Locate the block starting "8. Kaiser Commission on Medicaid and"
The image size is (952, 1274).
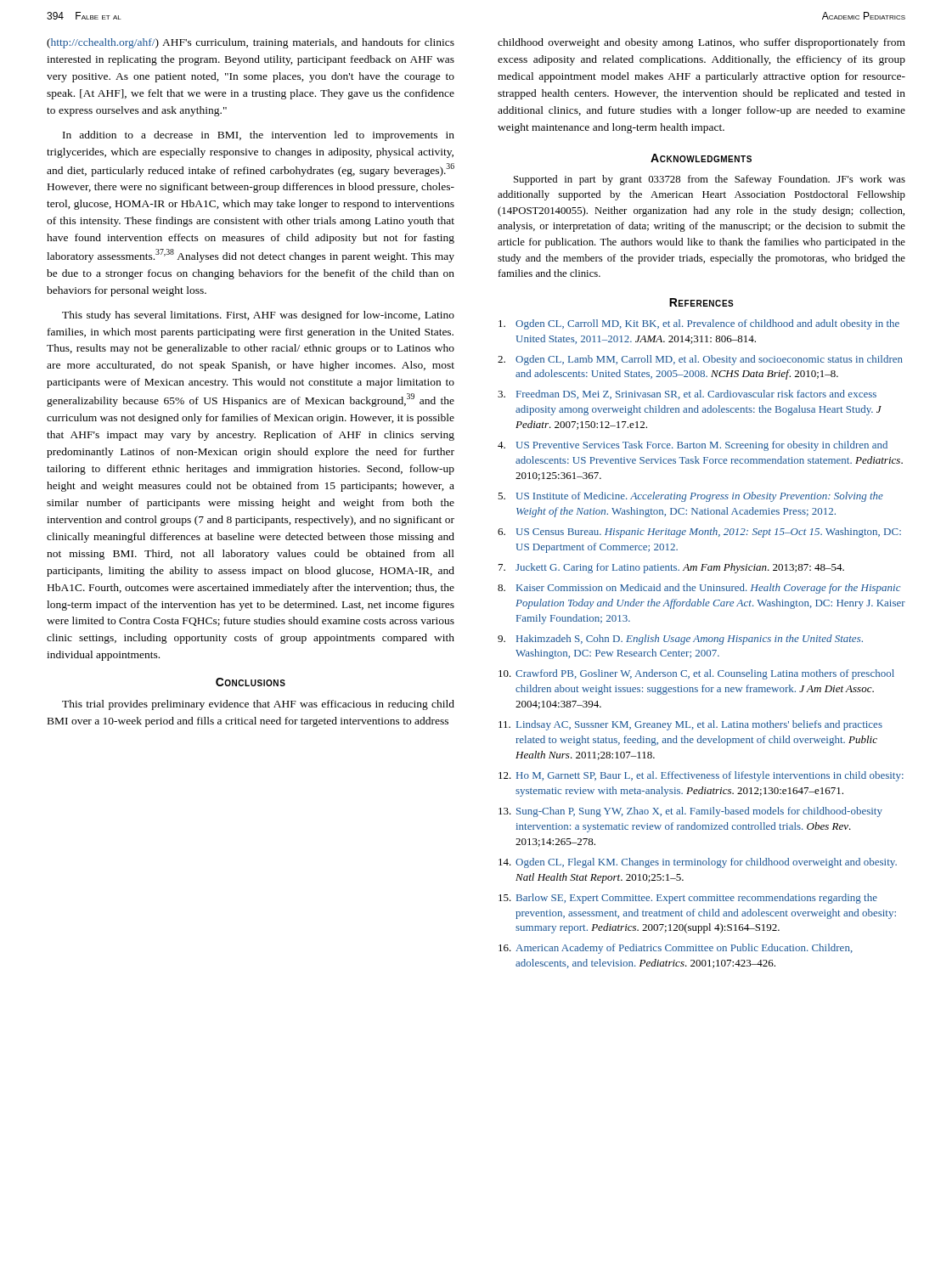pyautogui.click(x=701, y=603)
